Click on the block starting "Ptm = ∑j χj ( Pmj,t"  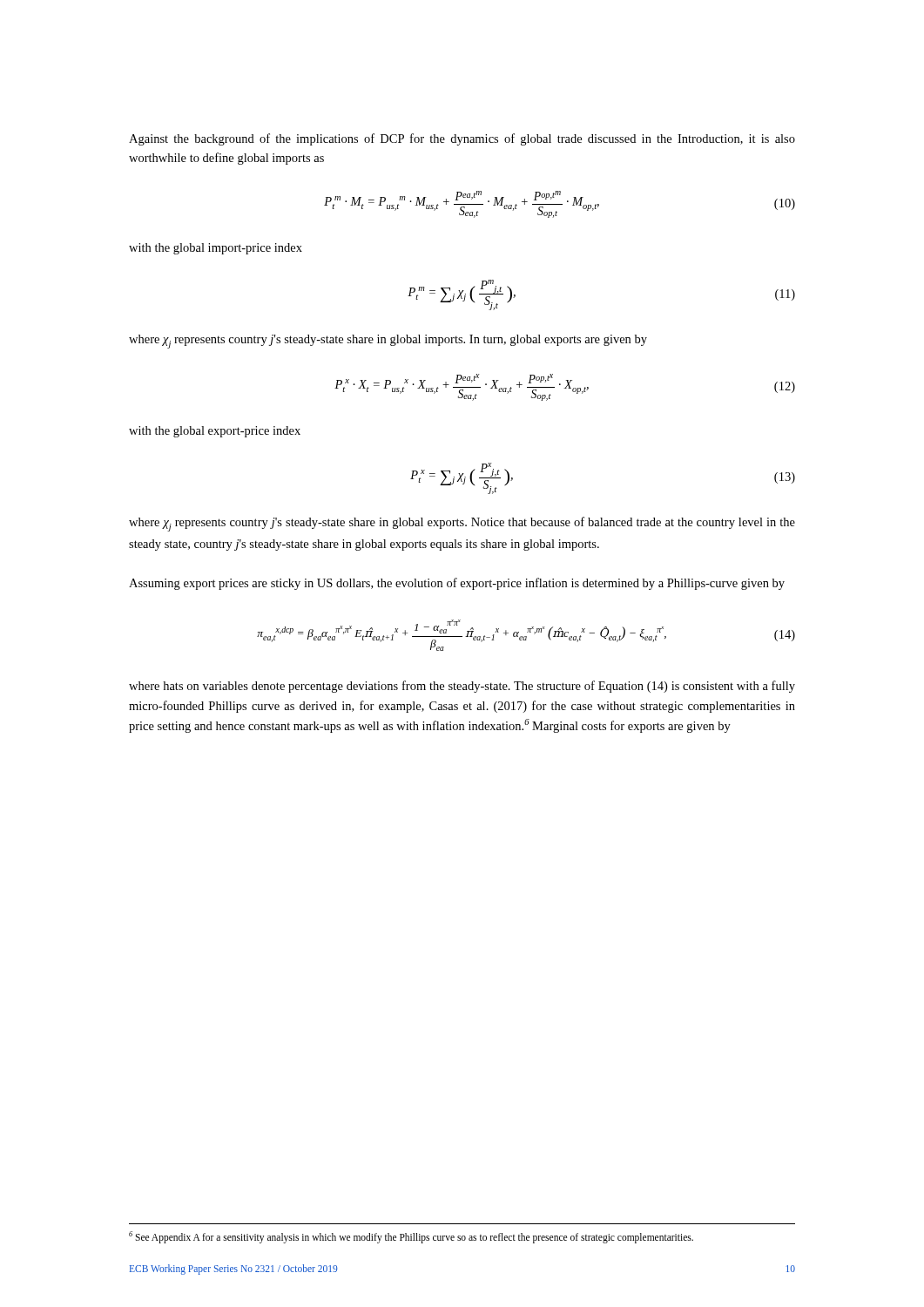point(472,295)
